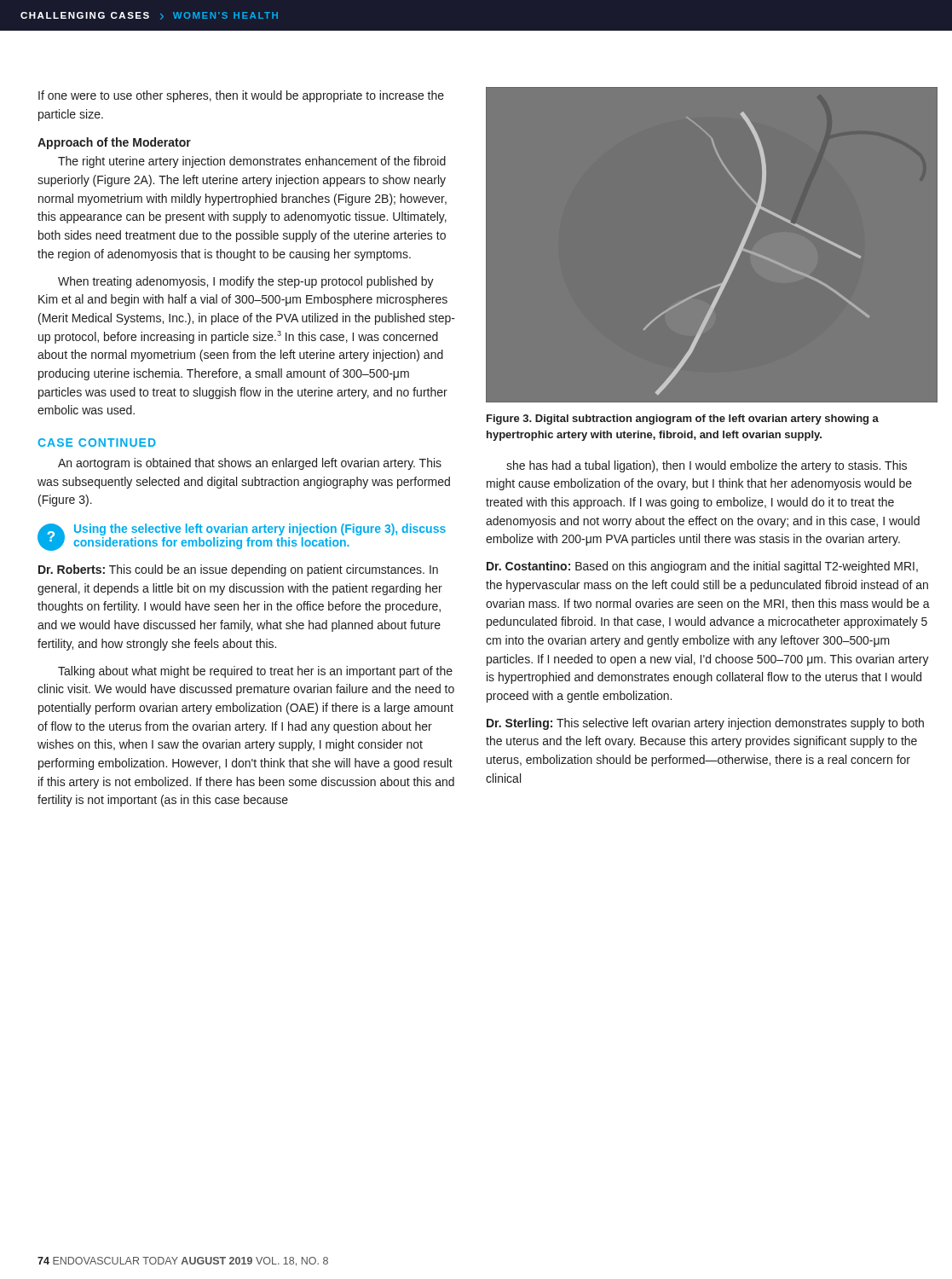Locate the text block with the text "An aortogram is"
The image size is (952, 1279).
246,482
